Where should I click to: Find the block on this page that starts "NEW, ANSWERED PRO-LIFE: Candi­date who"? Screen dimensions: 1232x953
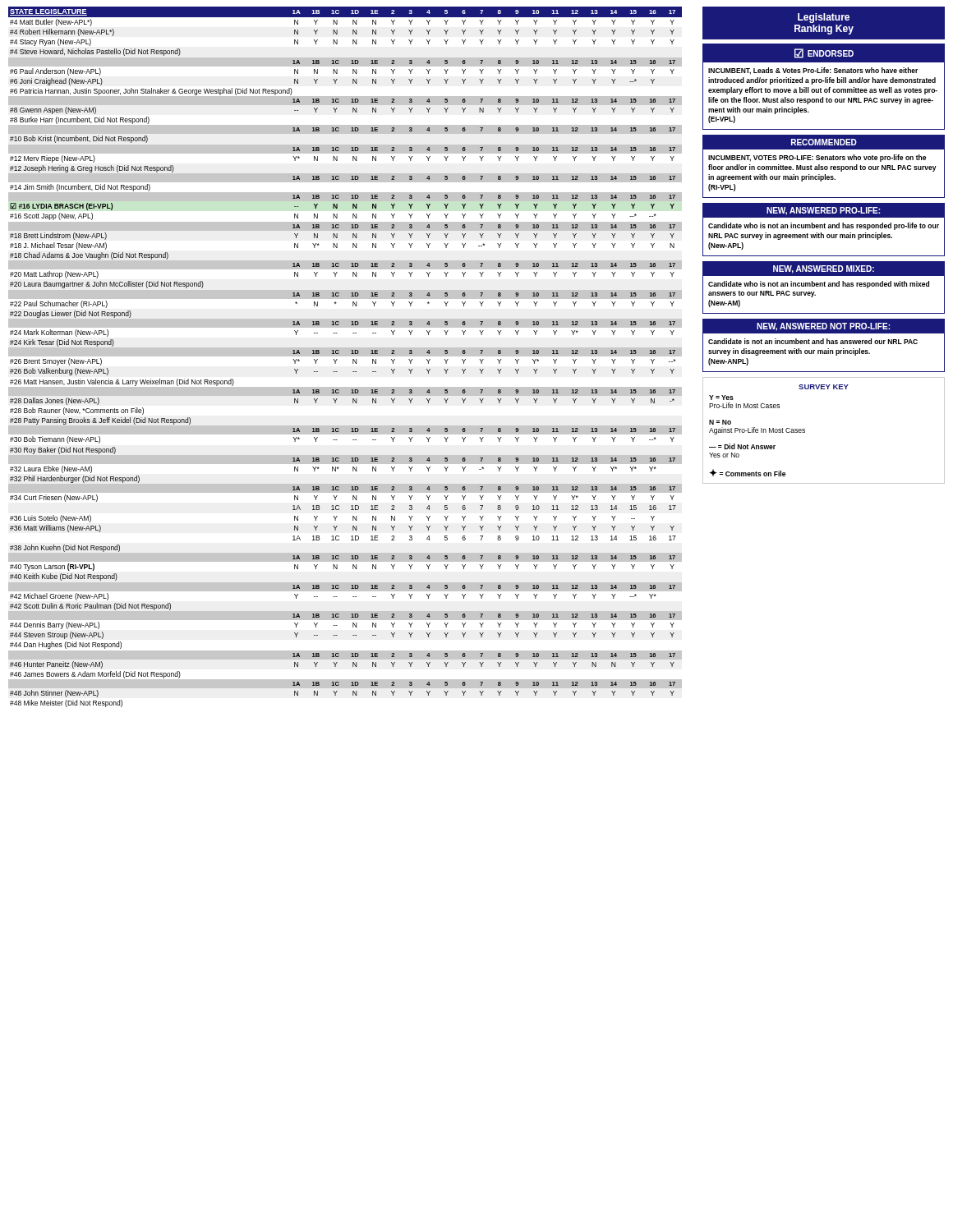point(824,229)
